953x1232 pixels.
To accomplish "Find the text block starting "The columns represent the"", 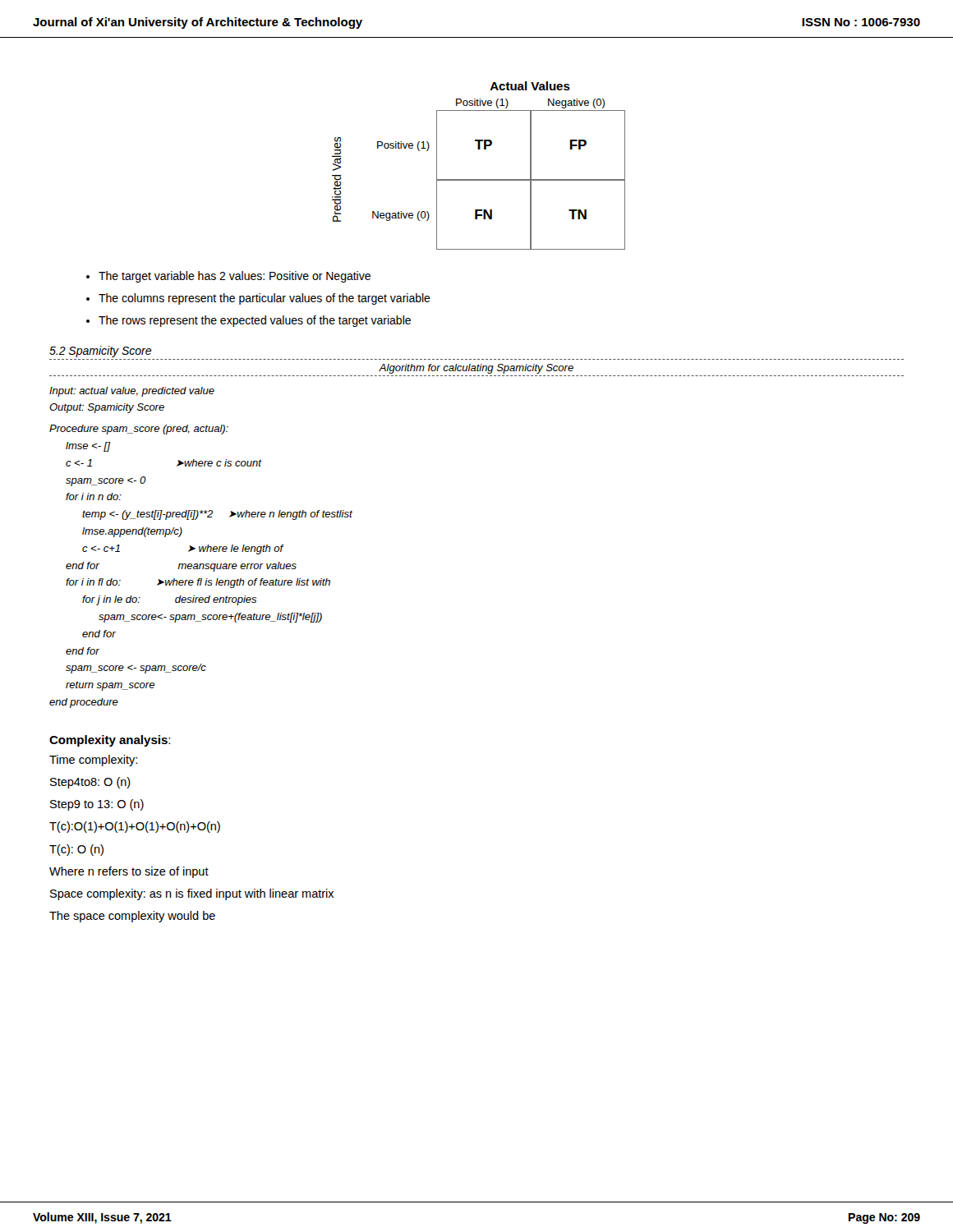I will (x=264, y=298).
